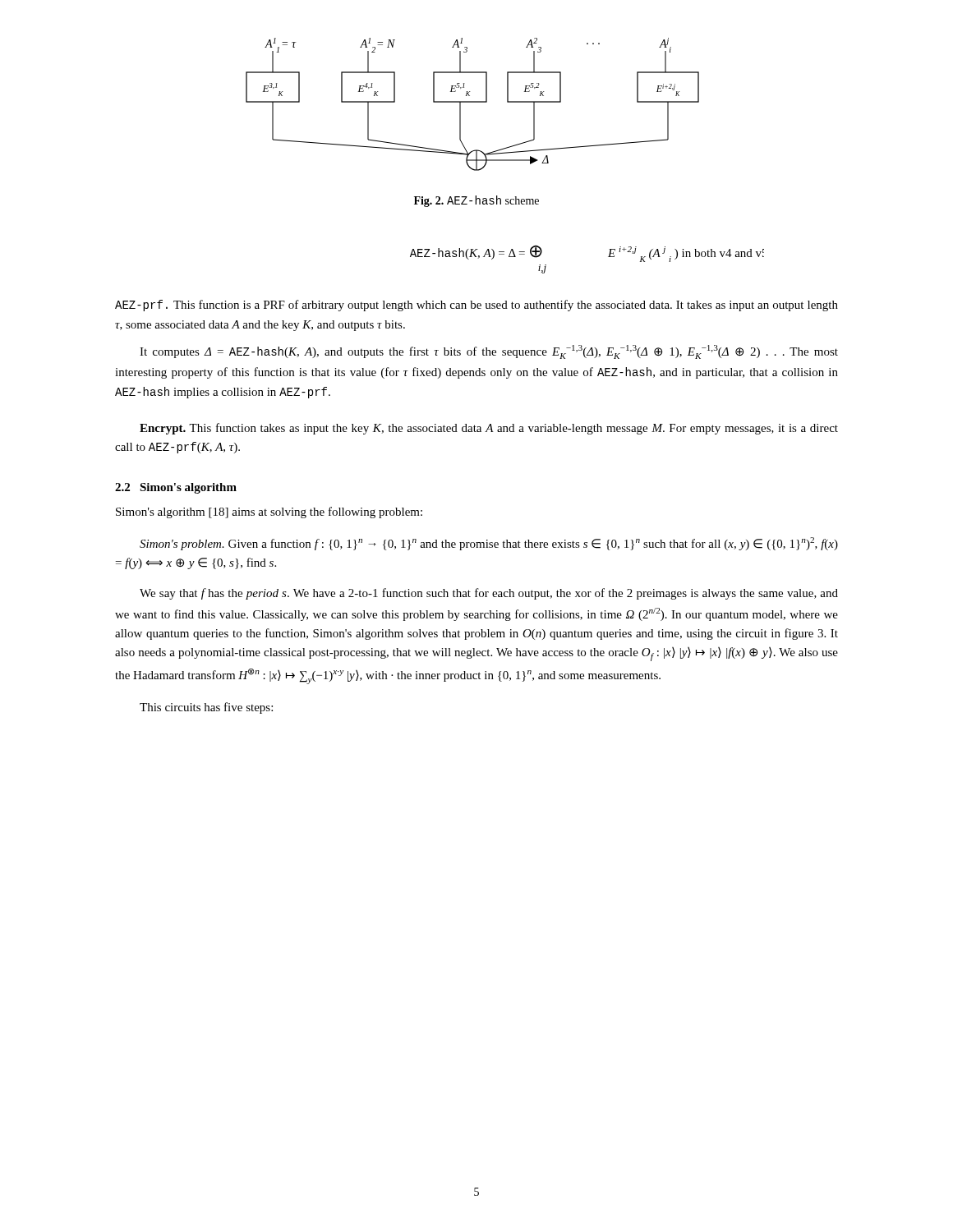953x1232 pixels.
Task: Click on the text block that says "AEZ-prf. This function is a PRF of"
Action: coord(476,314)
